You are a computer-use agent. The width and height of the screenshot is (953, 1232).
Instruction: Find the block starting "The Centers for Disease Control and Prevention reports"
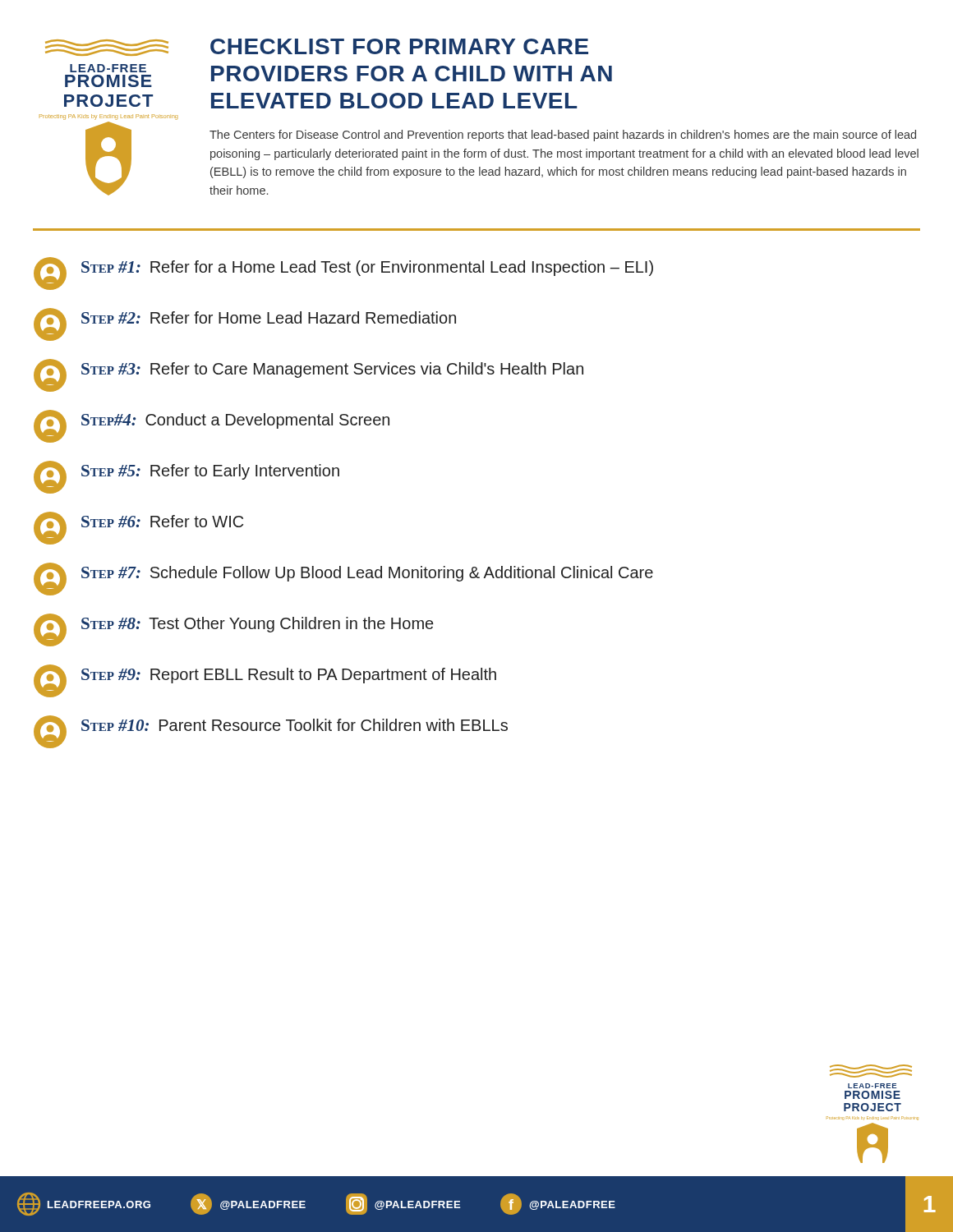[565, 163]
